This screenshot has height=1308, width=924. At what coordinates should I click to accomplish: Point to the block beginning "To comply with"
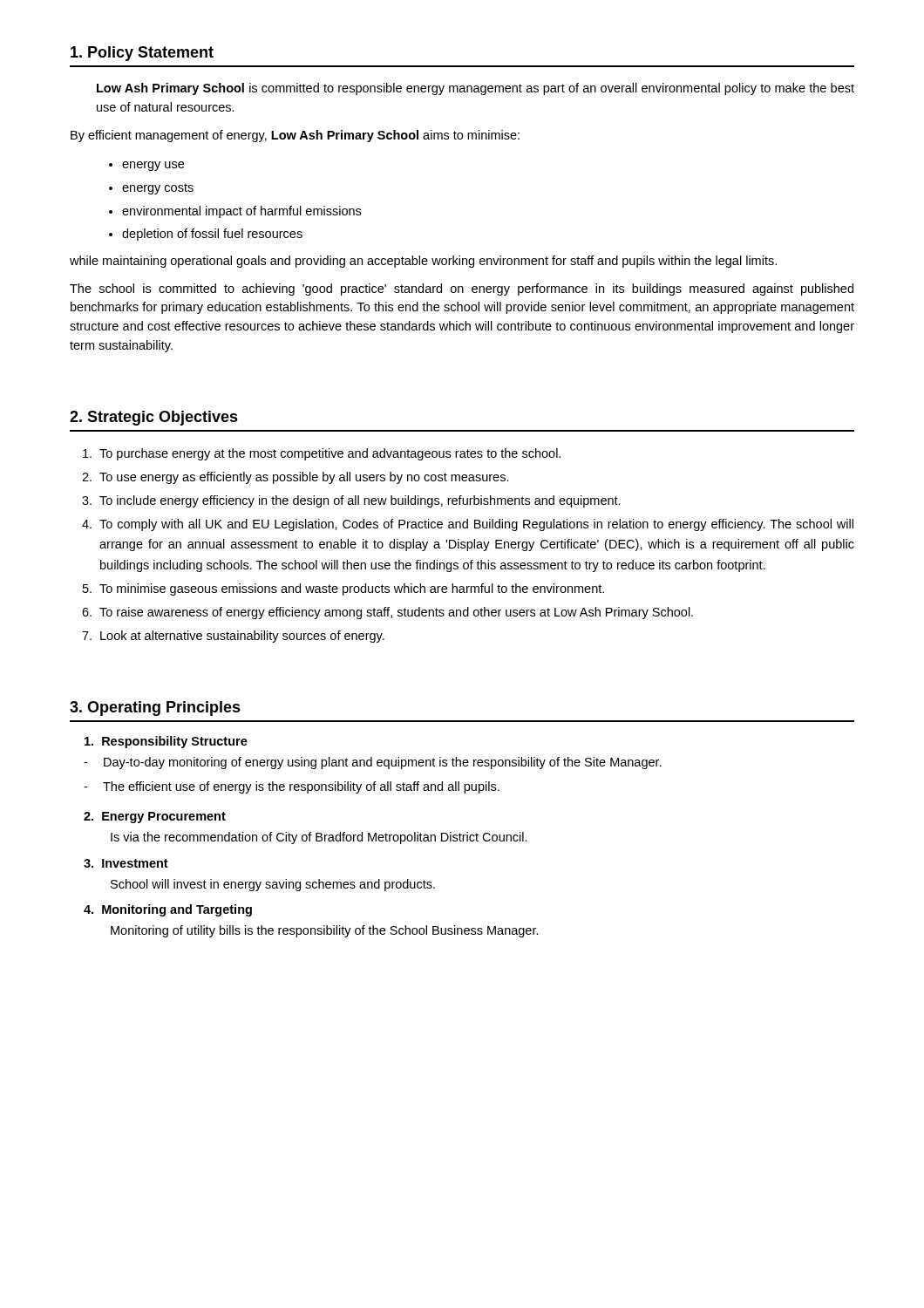(477, 544)
